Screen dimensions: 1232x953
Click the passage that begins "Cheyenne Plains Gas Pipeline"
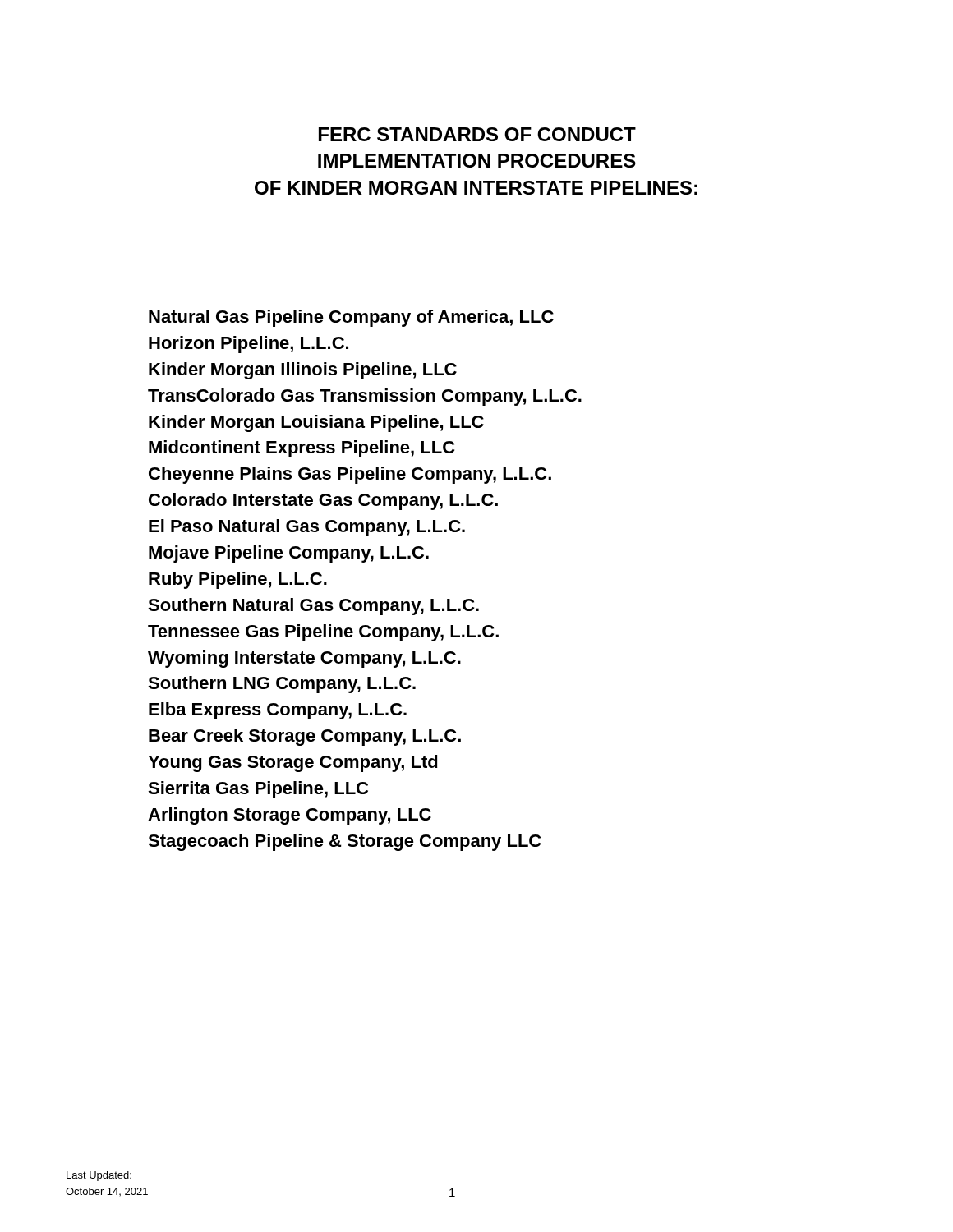coord(350,474)
